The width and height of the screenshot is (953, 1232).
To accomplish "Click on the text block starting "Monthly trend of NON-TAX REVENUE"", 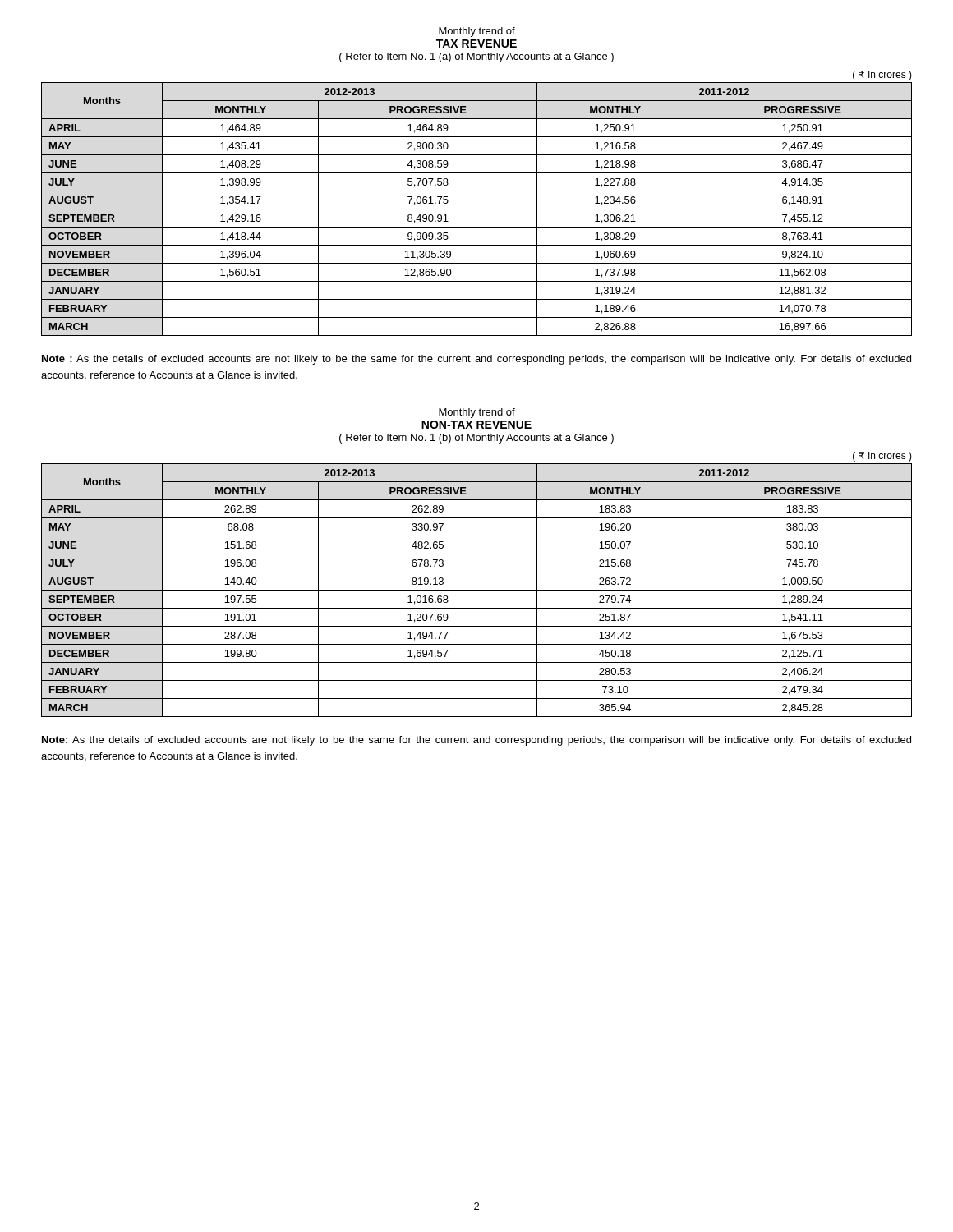I will click(476, 425).
